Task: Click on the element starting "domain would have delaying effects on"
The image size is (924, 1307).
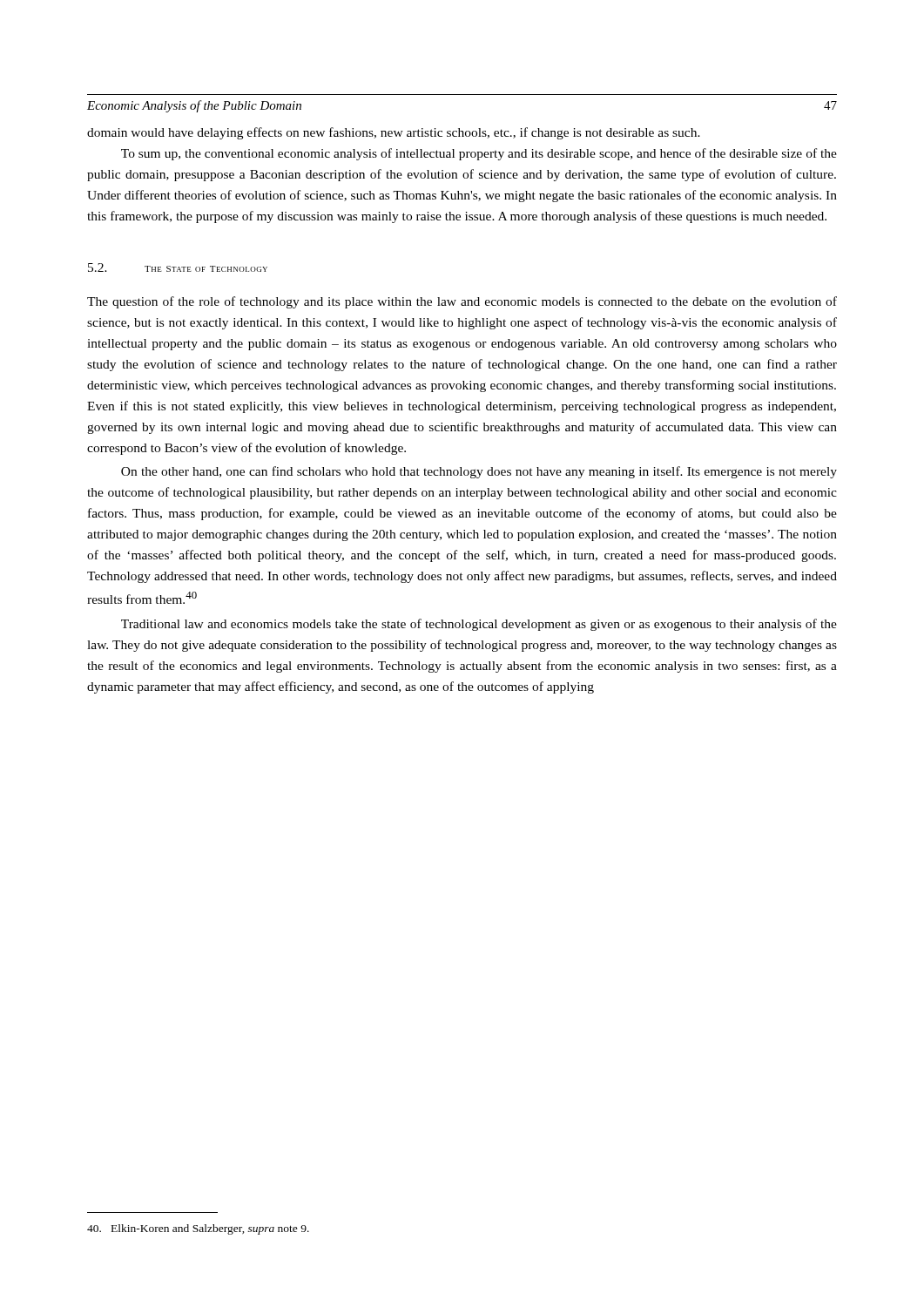Action: pos(462,174)
